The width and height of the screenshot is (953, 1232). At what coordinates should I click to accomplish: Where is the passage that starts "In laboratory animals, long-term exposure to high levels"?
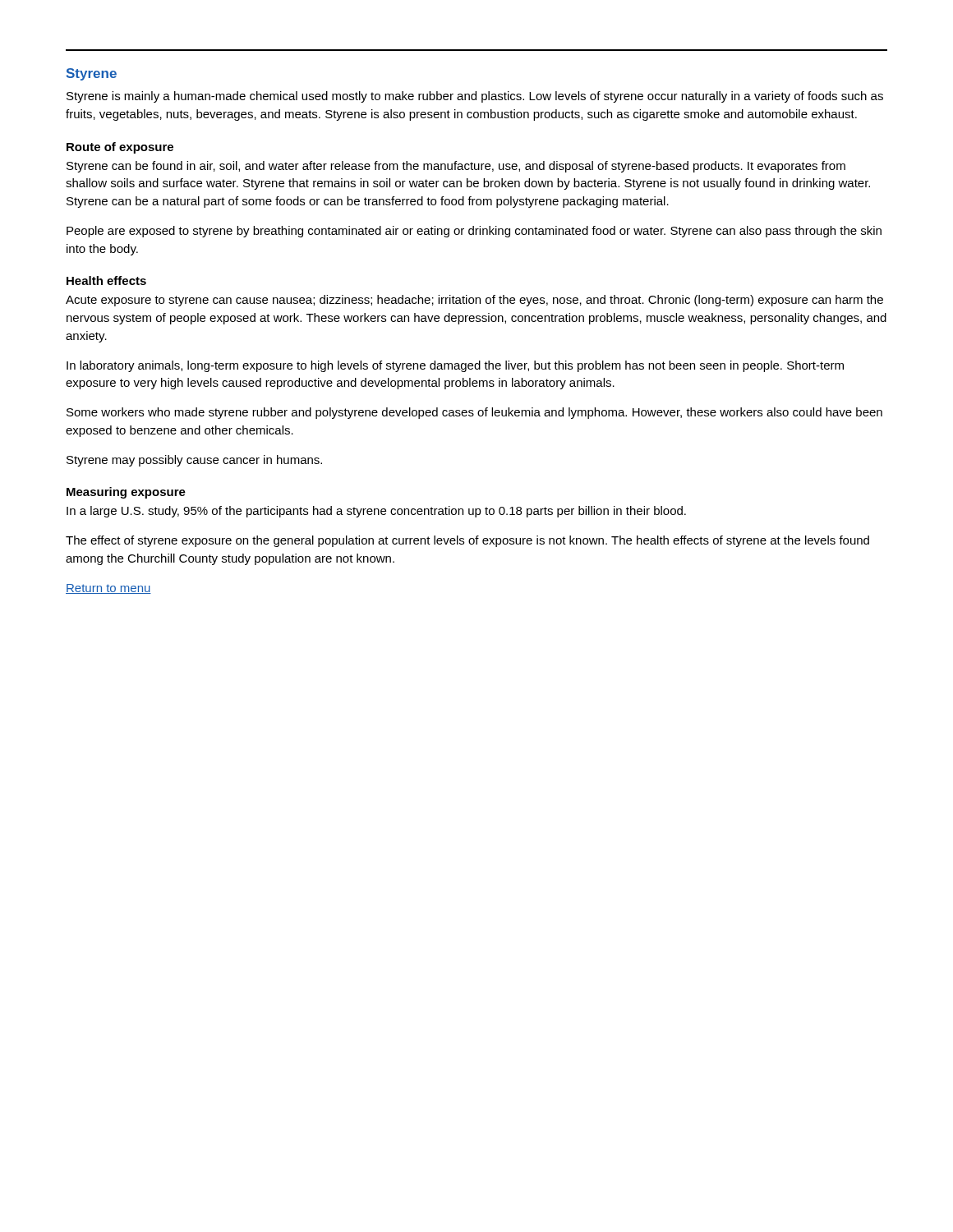tap(455, 374)
